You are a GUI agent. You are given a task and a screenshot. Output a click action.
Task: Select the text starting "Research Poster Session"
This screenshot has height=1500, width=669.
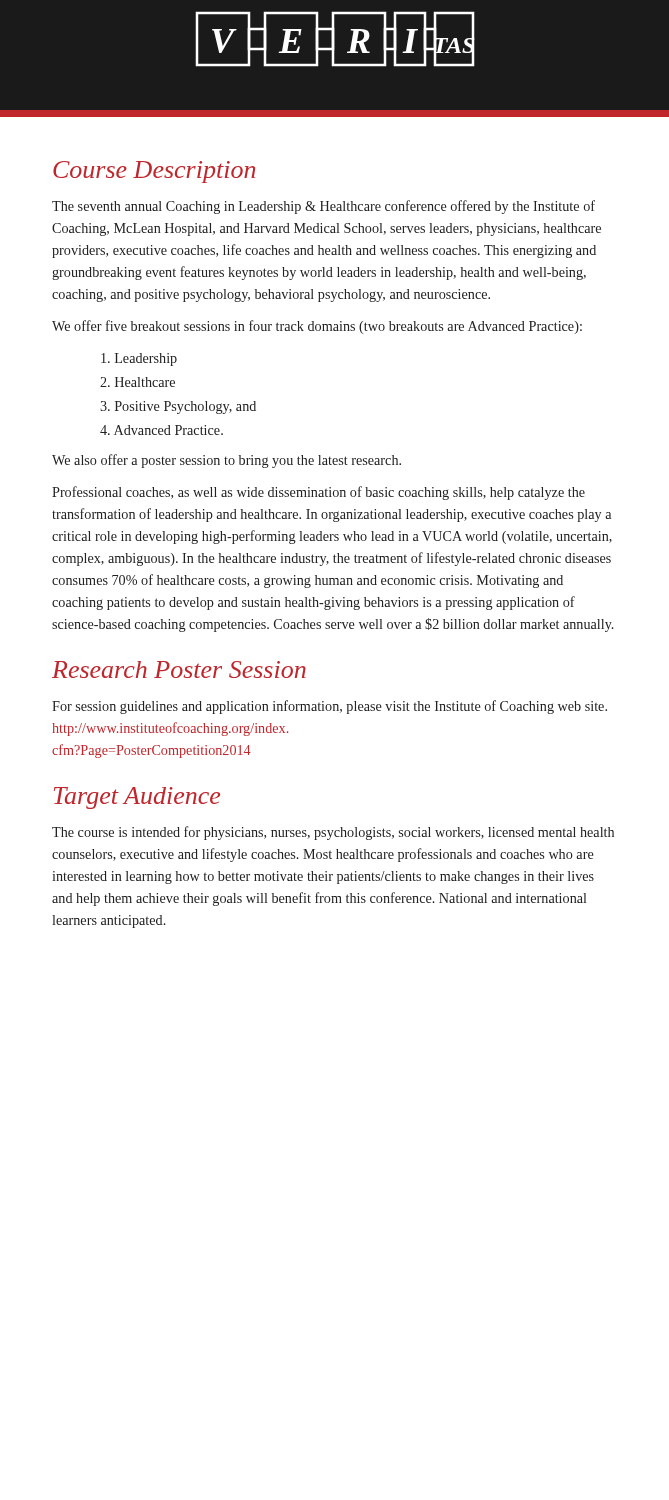[x=179, y=670]
